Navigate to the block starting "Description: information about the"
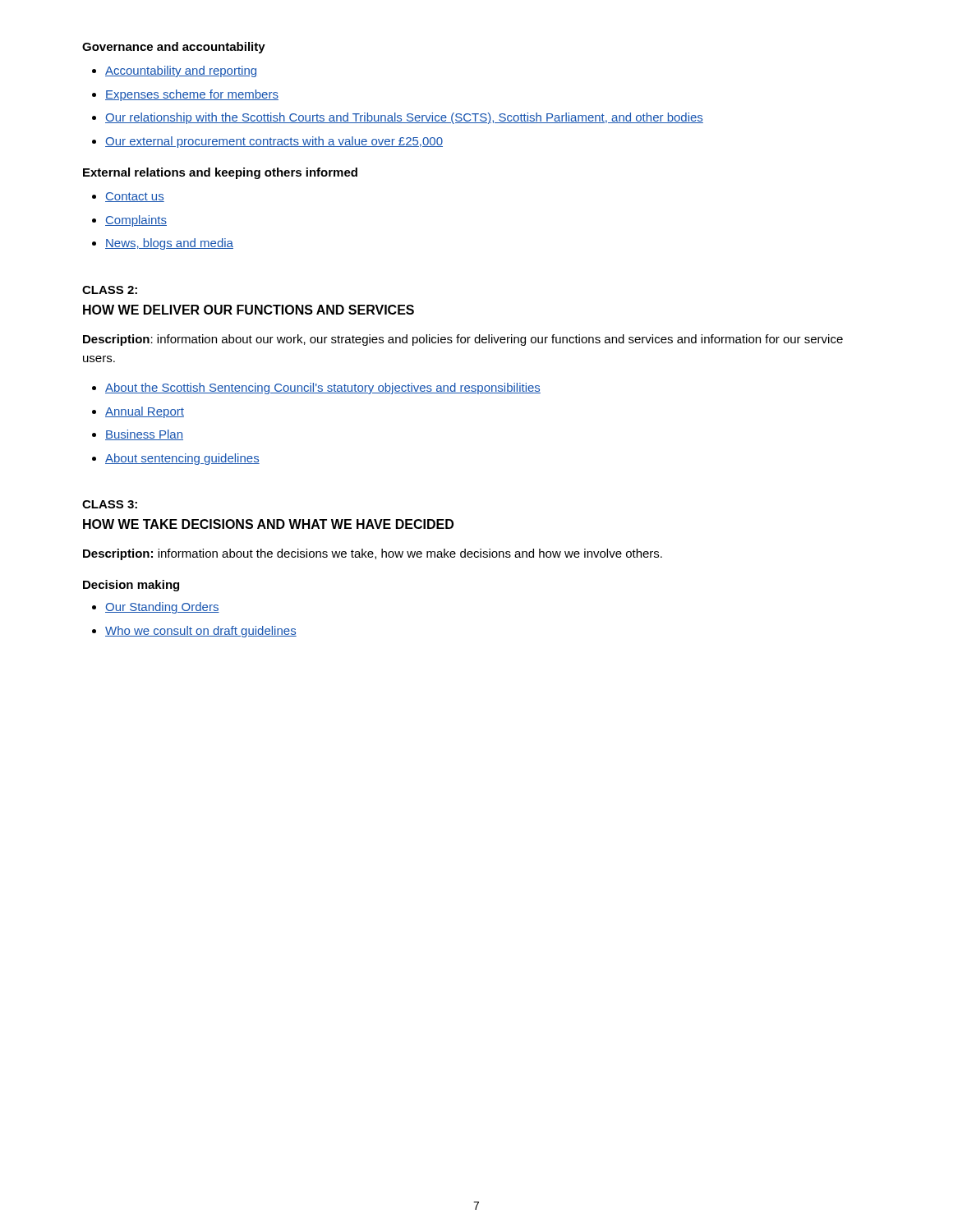The height and width of the screenshot is (1232, 953). [373, 553]
